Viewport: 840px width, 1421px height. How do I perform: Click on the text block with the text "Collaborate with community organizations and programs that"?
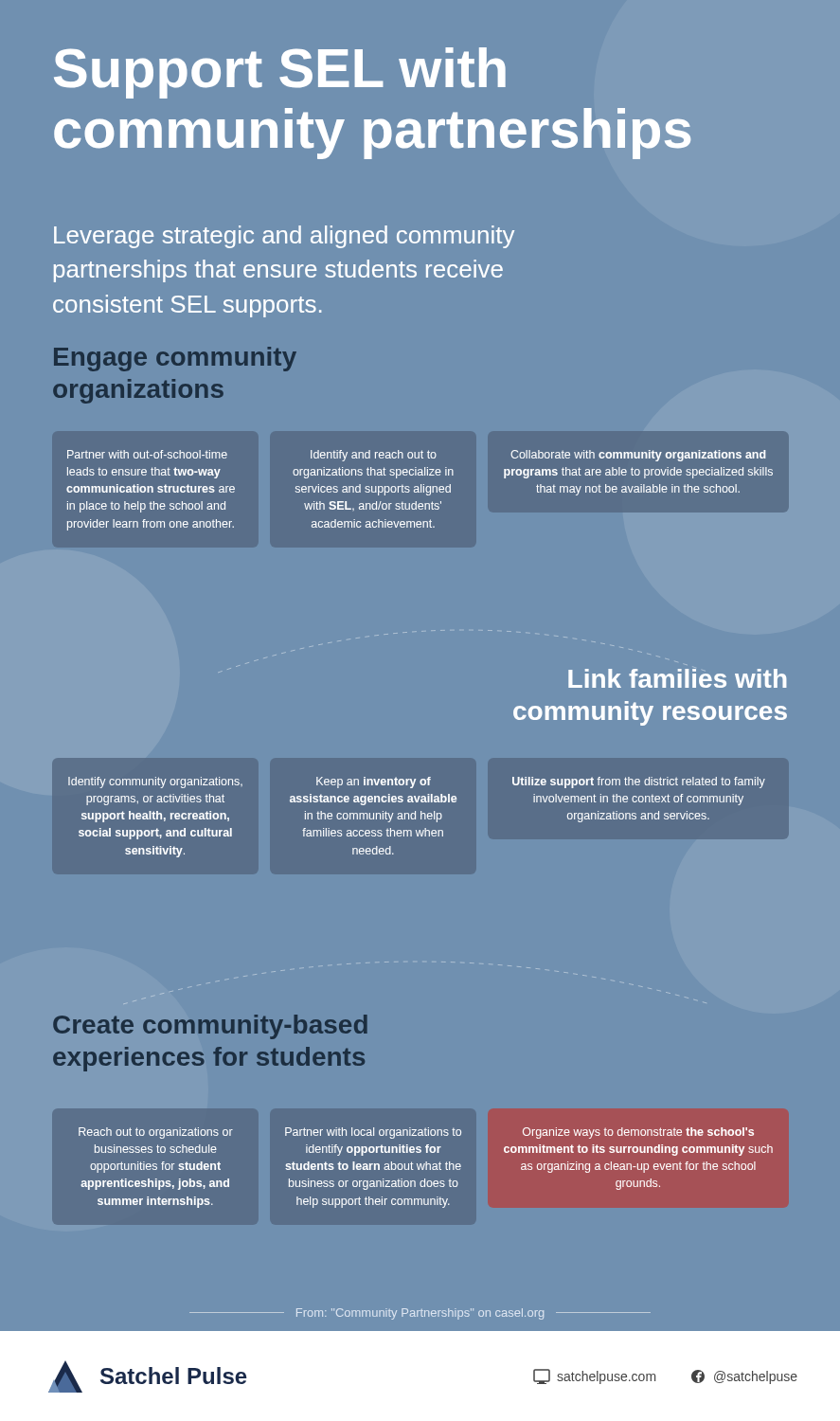coord(638,472)
